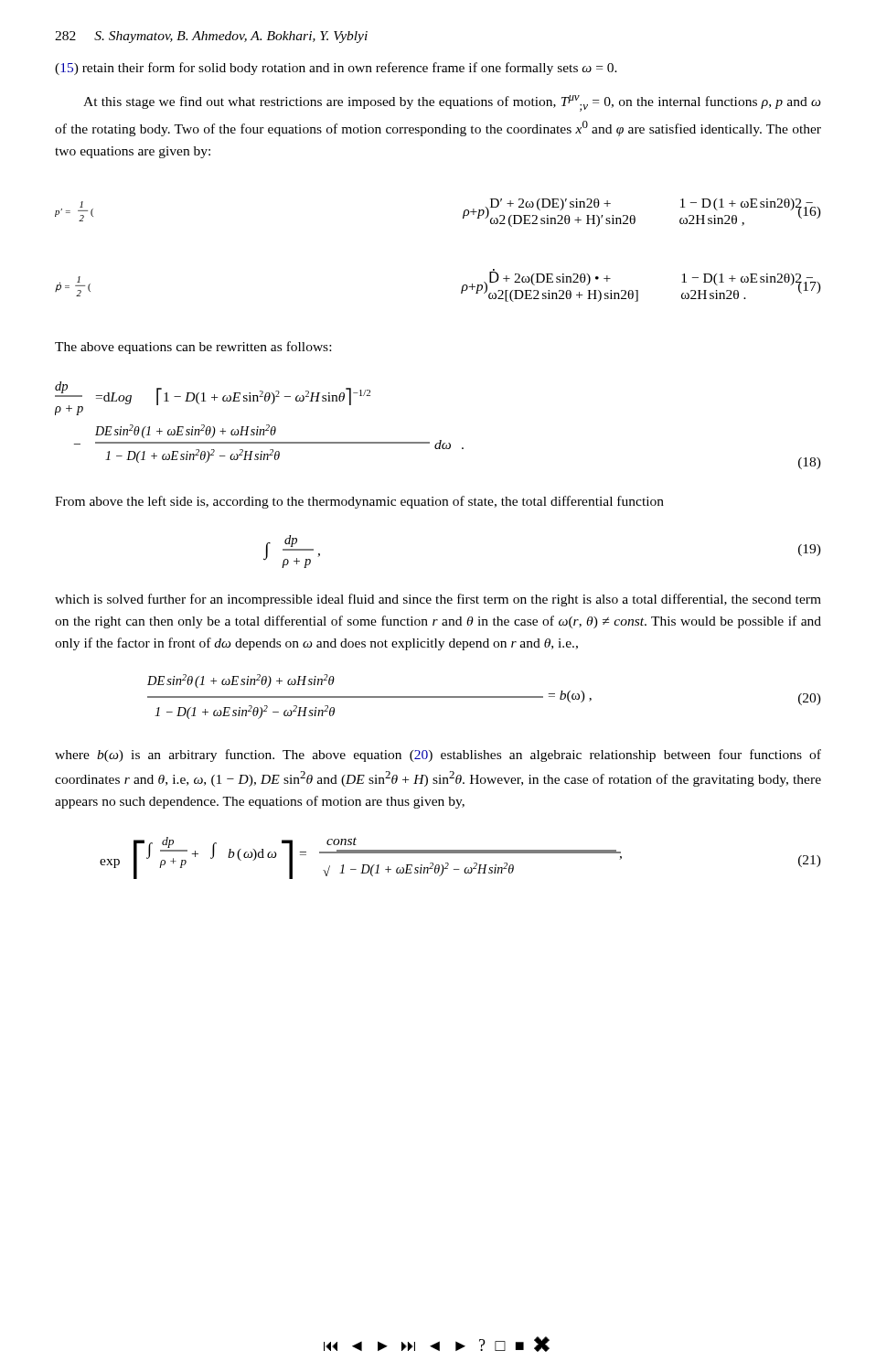Image resolution: width=876 pixels, height=1372 pixels.
Task: Locate the text block containing "At this stage we find"
Action: [x=438, y=124]
